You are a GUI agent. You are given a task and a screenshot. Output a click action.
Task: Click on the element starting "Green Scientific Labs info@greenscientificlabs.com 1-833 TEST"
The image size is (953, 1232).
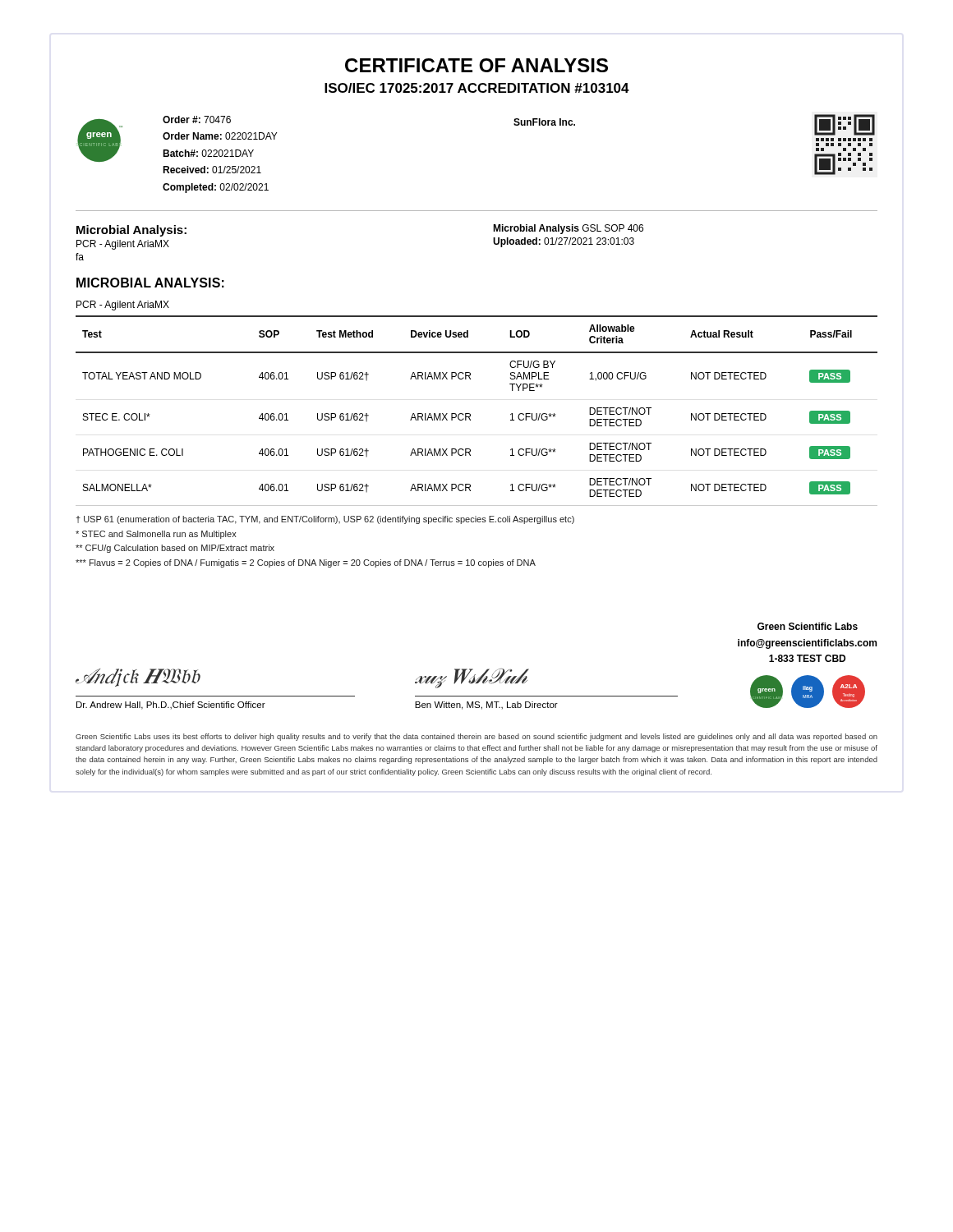tap(807, 643)
